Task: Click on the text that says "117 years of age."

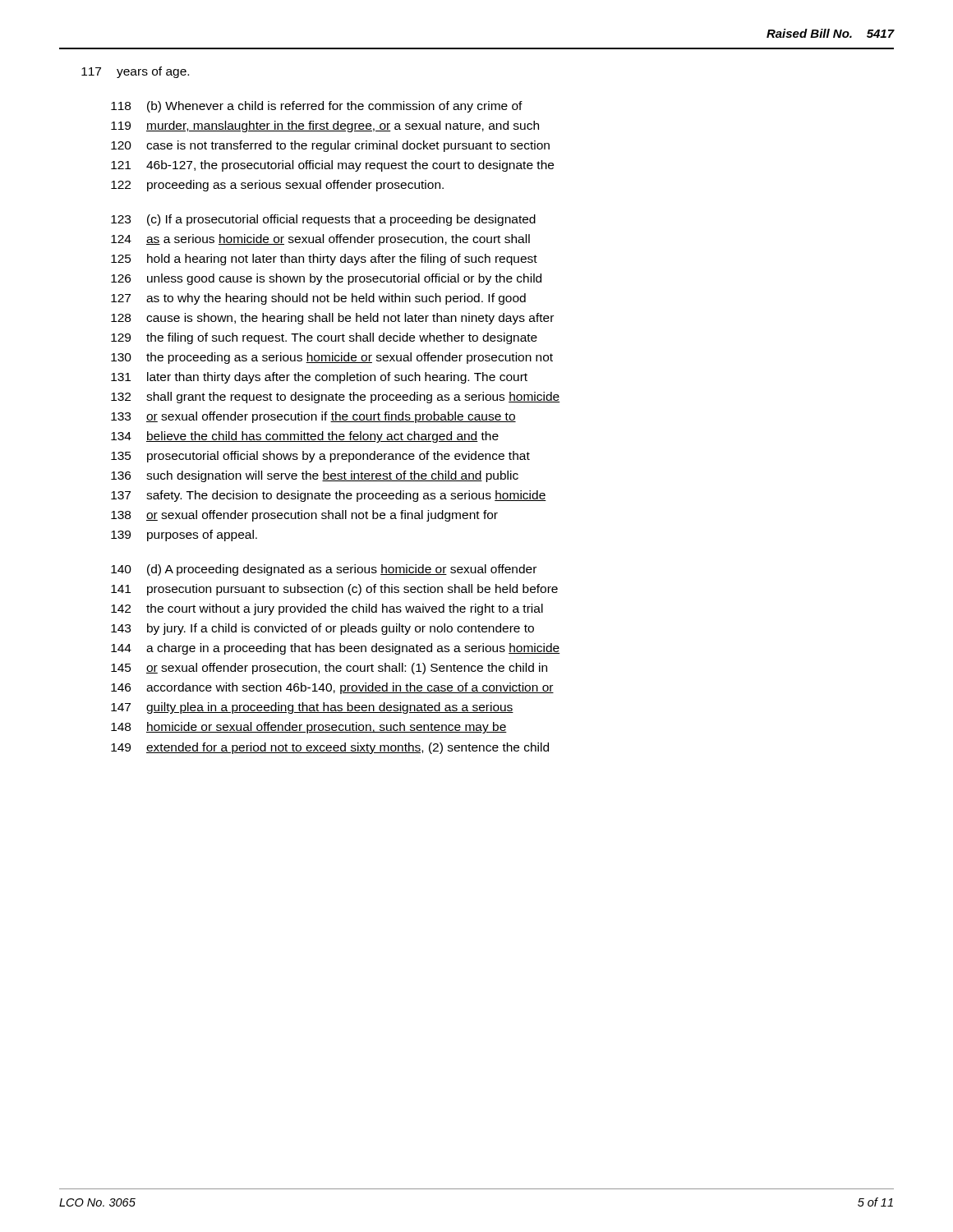Action: point(135,72)
